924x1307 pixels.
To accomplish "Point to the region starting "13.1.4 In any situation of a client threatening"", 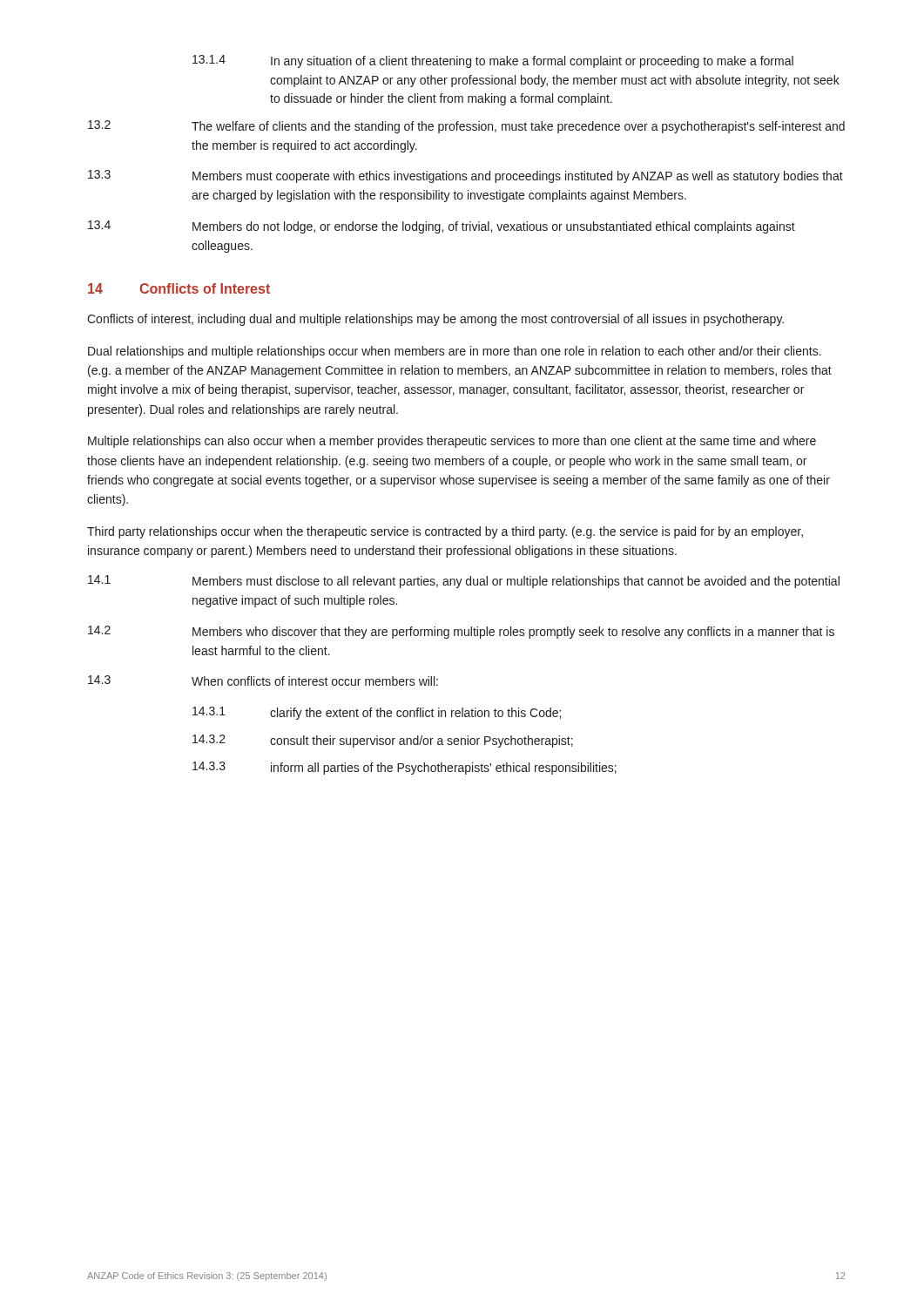I will tap(519, 81).
